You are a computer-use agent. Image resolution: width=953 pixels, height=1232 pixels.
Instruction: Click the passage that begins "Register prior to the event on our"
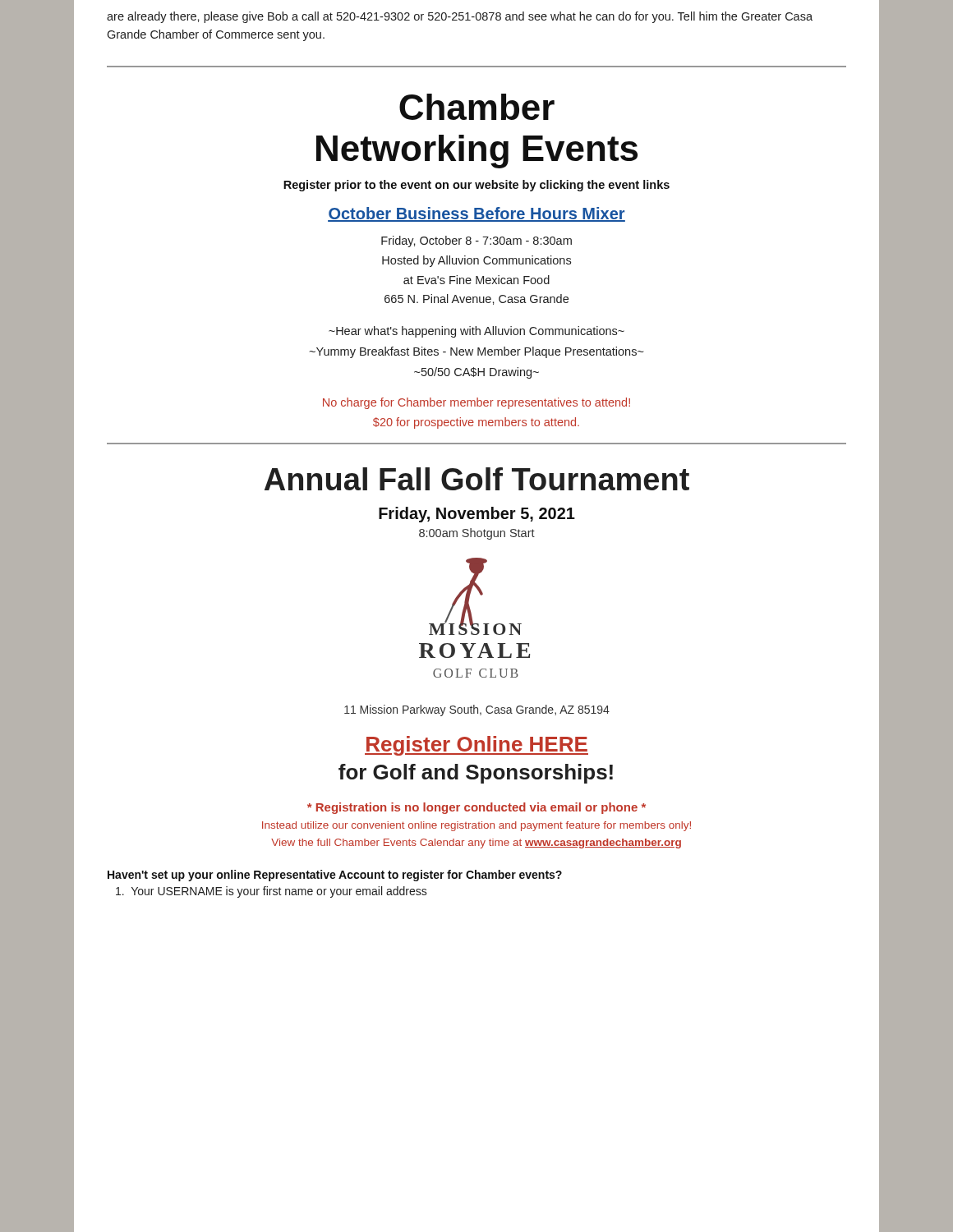tap(476, 185)
